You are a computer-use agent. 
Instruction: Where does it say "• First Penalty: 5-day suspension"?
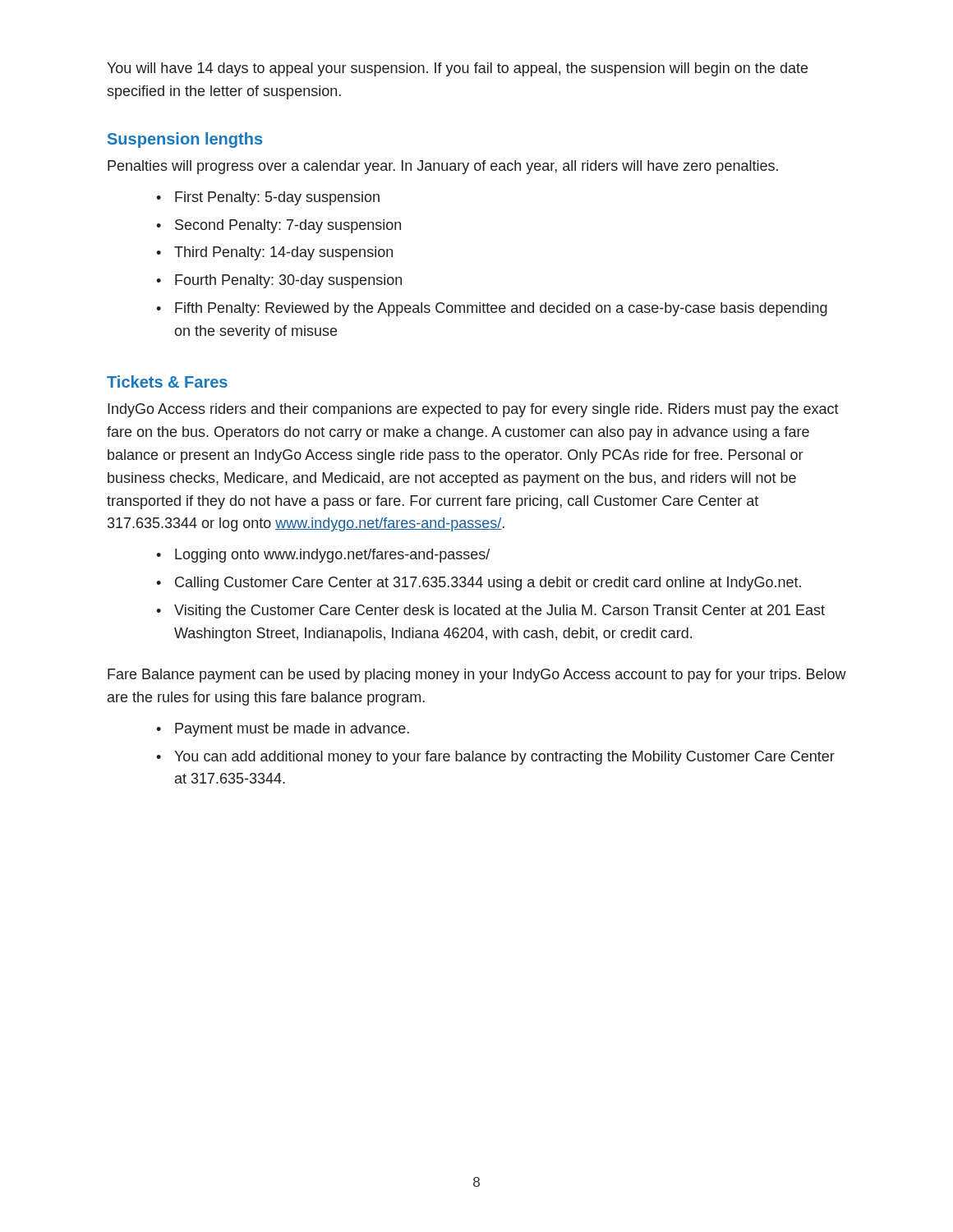coord(268,198)
